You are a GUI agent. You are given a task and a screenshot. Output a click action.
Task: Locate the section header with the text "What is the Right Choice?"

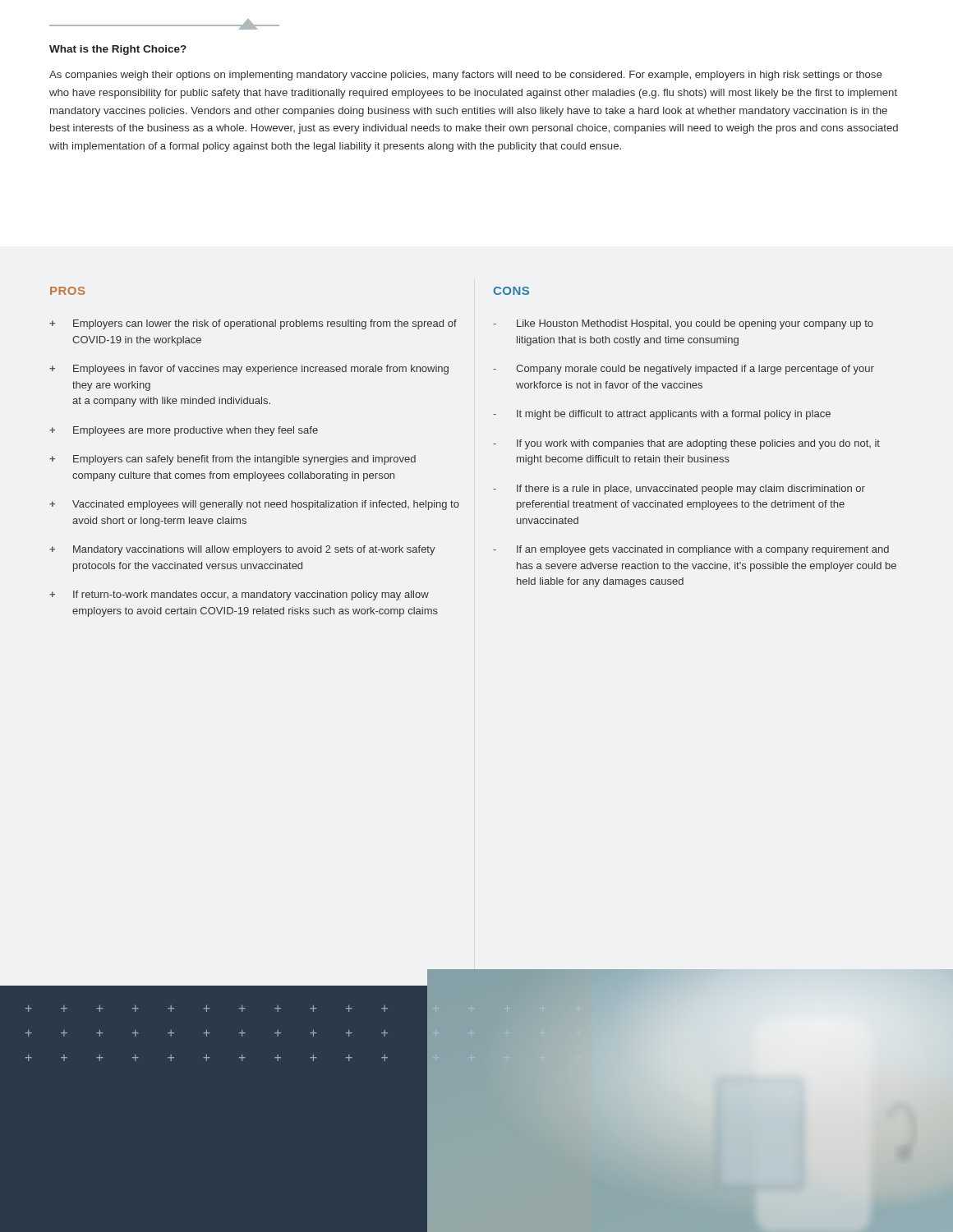click(x=118, y=49)
